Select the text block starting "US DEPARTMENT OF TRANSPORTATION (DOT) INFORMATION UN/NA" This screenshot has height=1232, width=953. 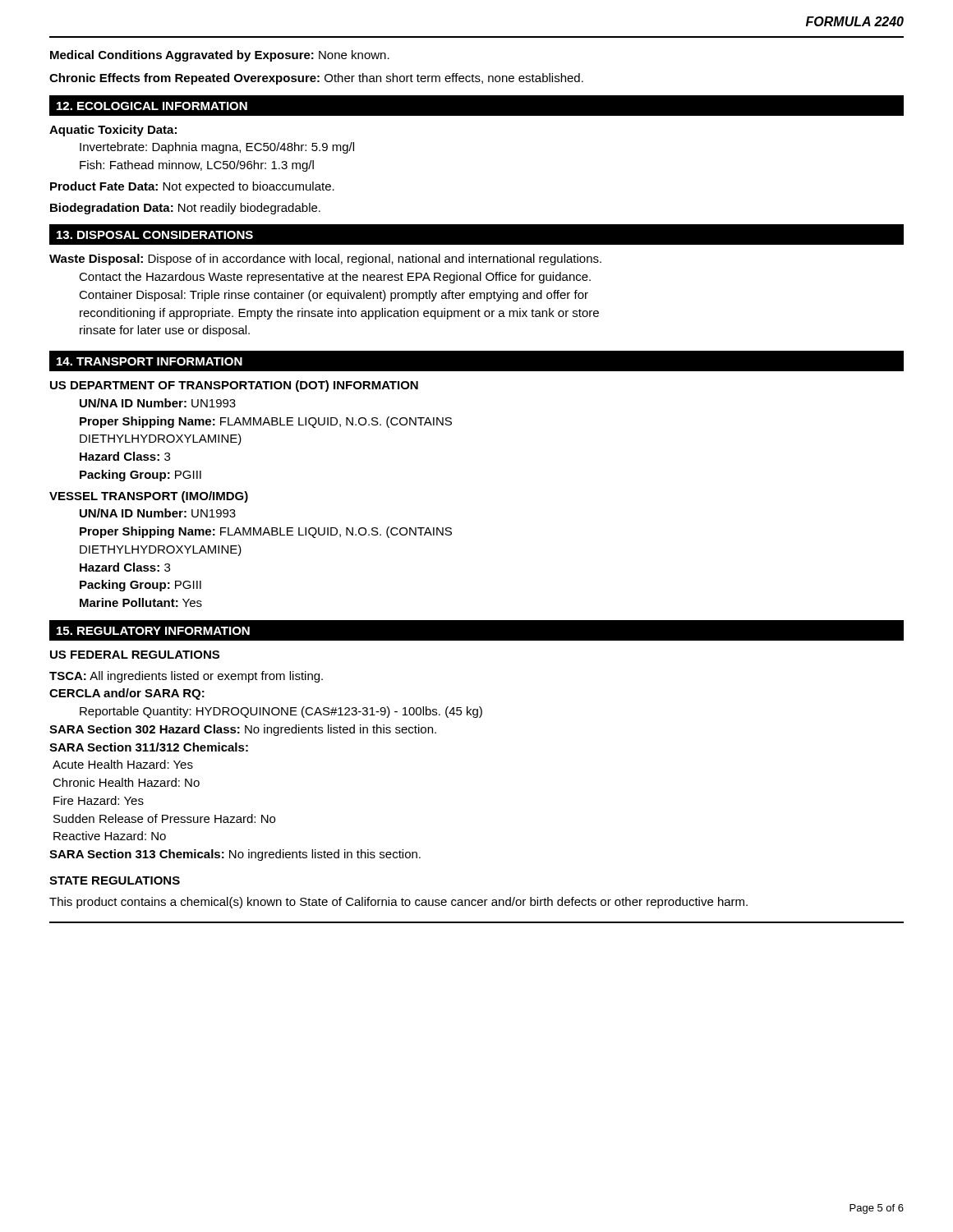pos(234,386)
